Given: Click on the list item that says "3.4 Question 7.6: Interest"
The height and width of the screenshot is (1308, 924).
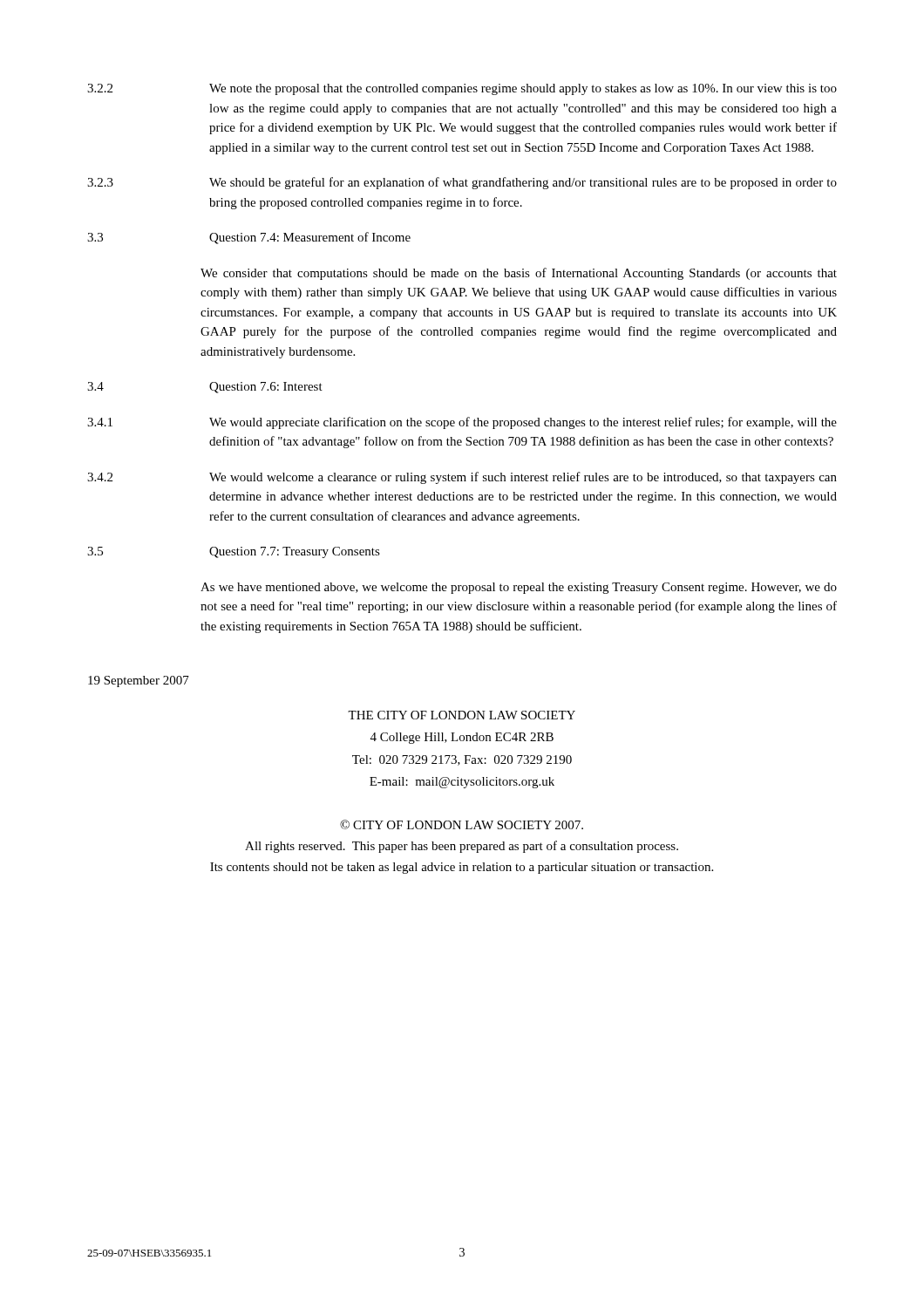Looking at the screenshot, I should pyautogui.click(x=100, y=388).
